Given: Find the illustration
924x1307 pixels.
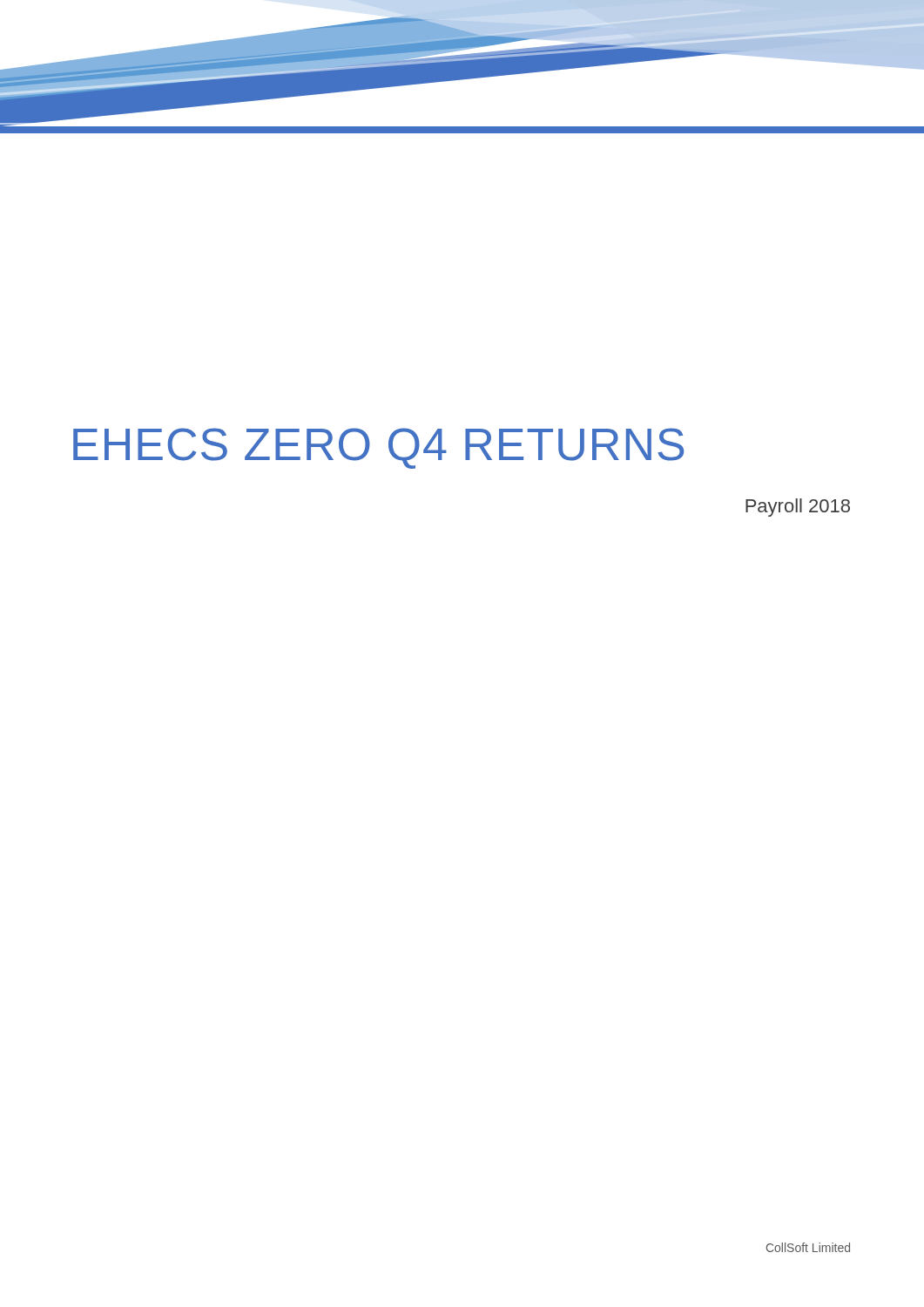Looking at the screenshot, I should pyautogui.click(x=462, y=76).
